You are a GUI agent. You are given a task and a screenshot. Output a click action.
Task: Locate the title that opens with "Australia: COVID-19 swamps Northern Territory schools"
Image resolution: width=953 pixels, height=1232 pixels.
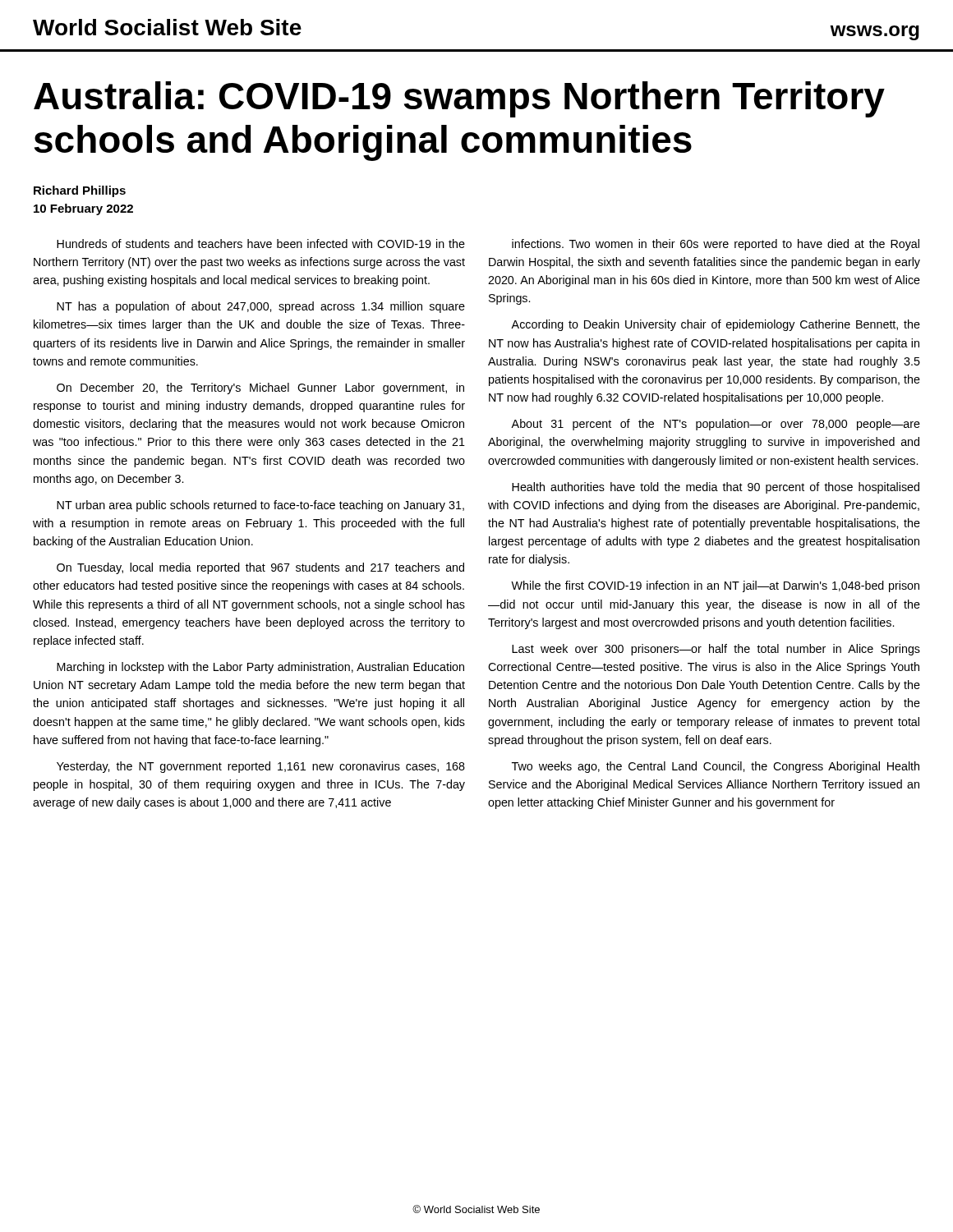tap(476, 118)
